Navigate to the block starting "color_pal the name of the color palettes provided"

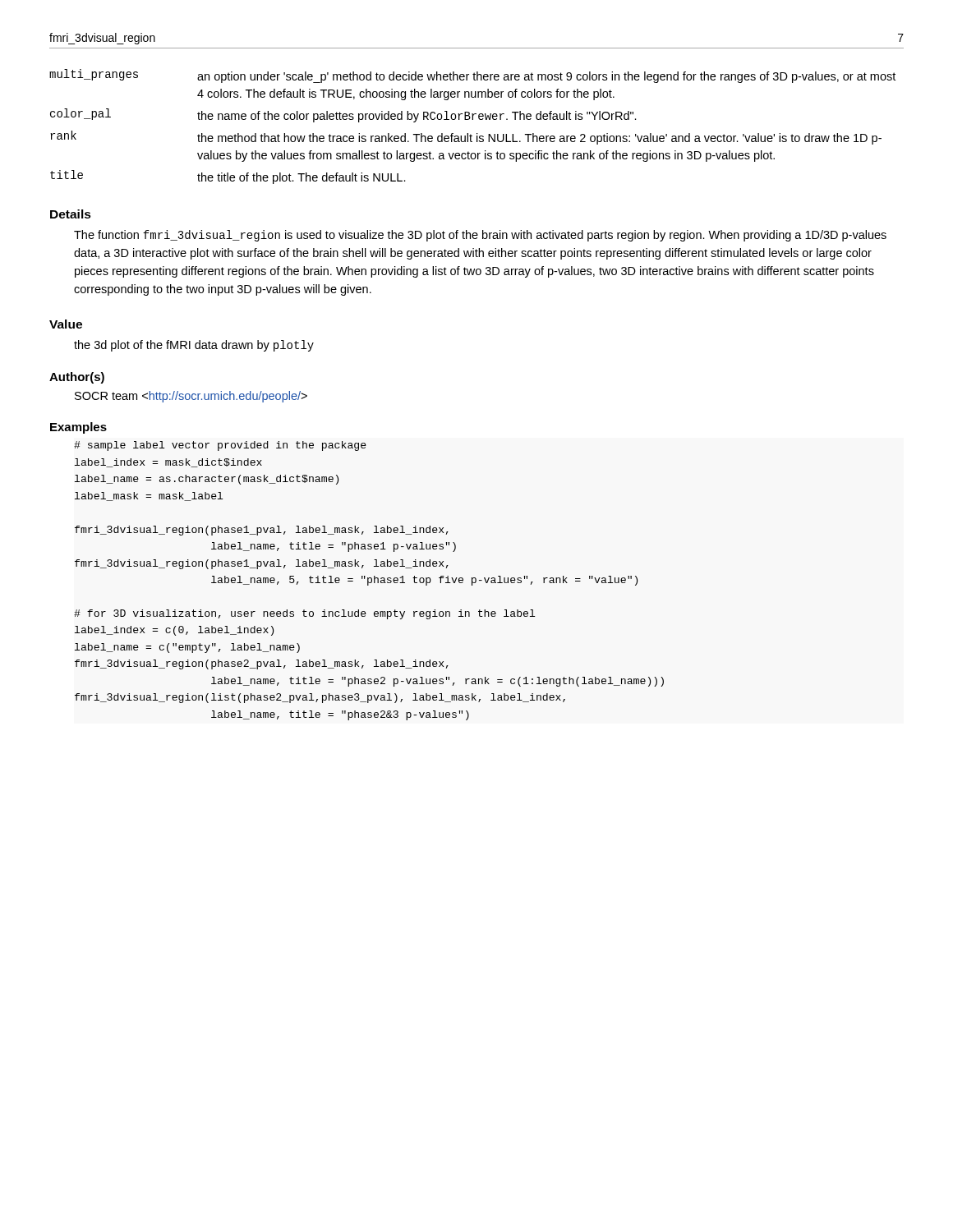476,116
